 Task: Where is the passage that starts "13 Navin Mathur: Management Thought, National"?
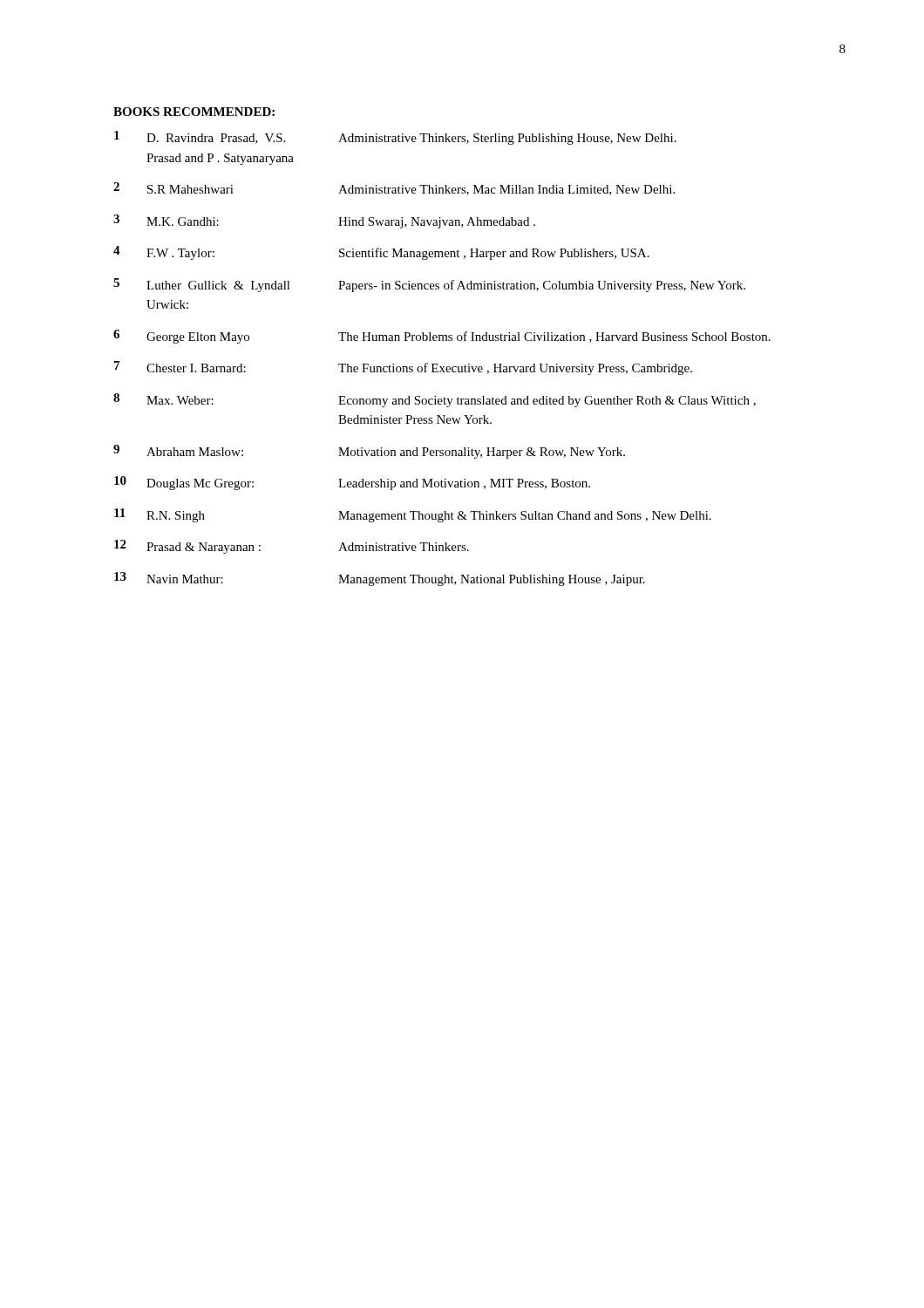click(462, 579)
